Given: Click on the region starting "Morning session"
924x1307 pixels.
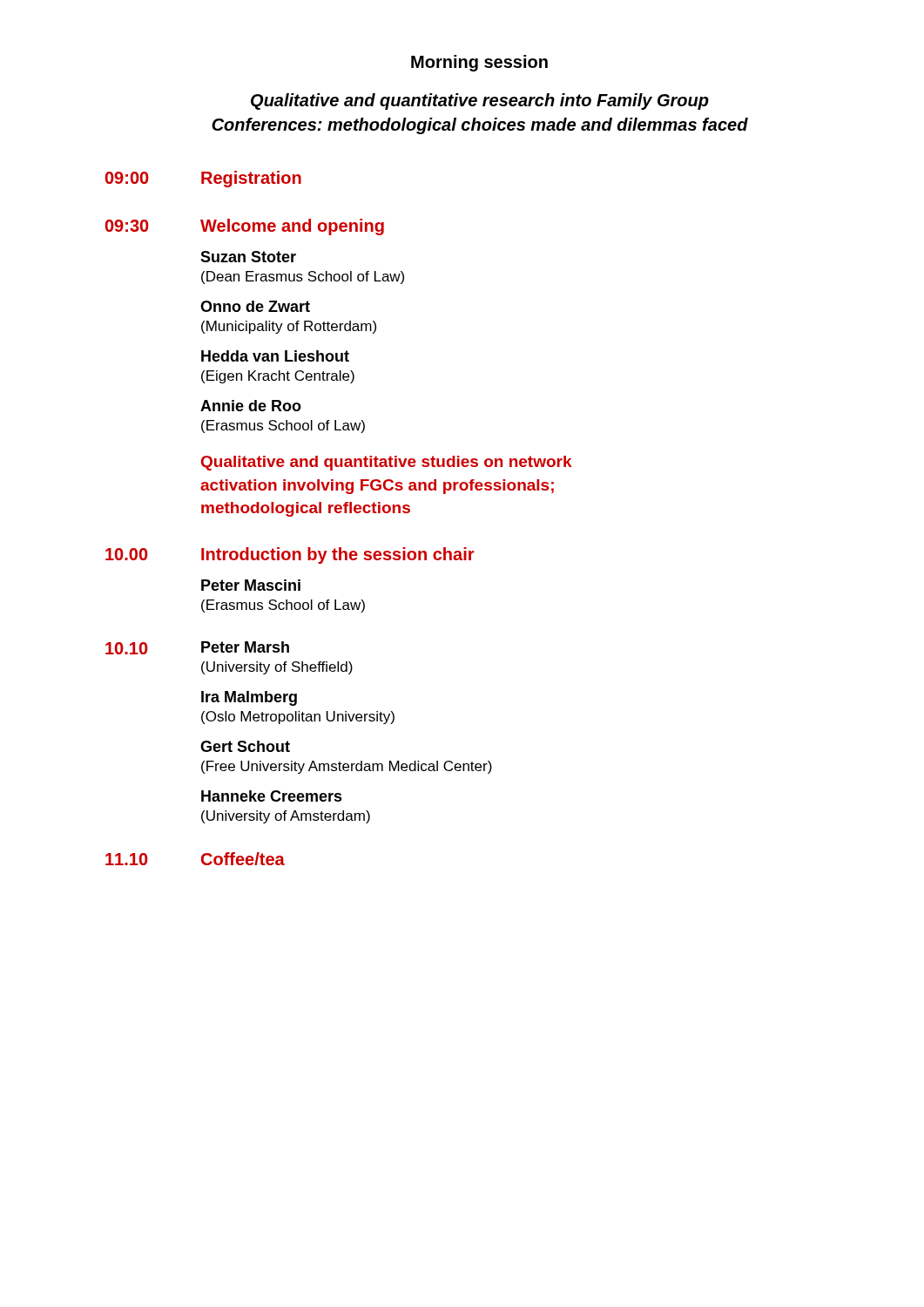Looking at the screenshot, I should pos(479,62).
